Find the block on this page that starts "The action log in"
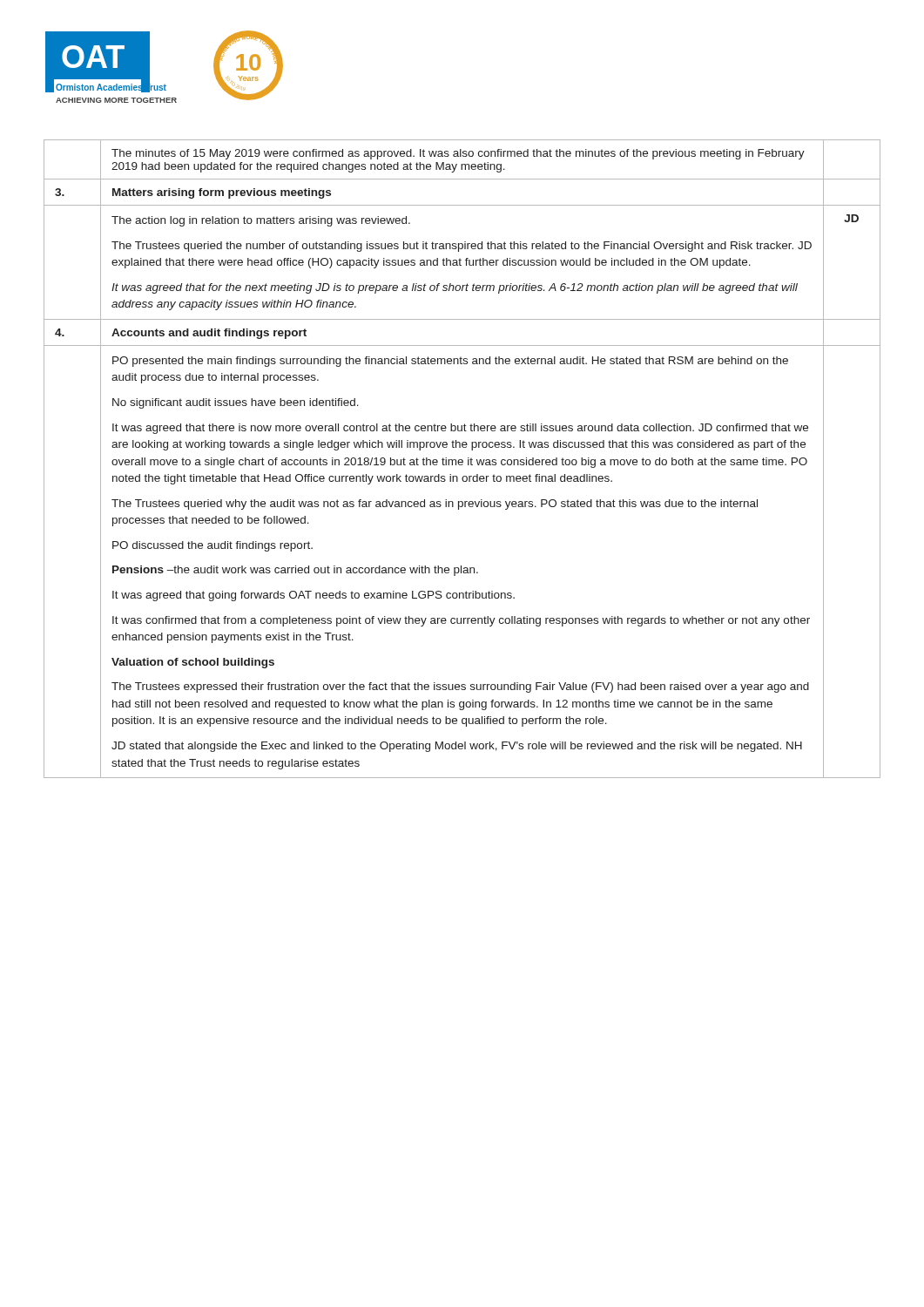Screen dimensions: 1307x924 261,220
